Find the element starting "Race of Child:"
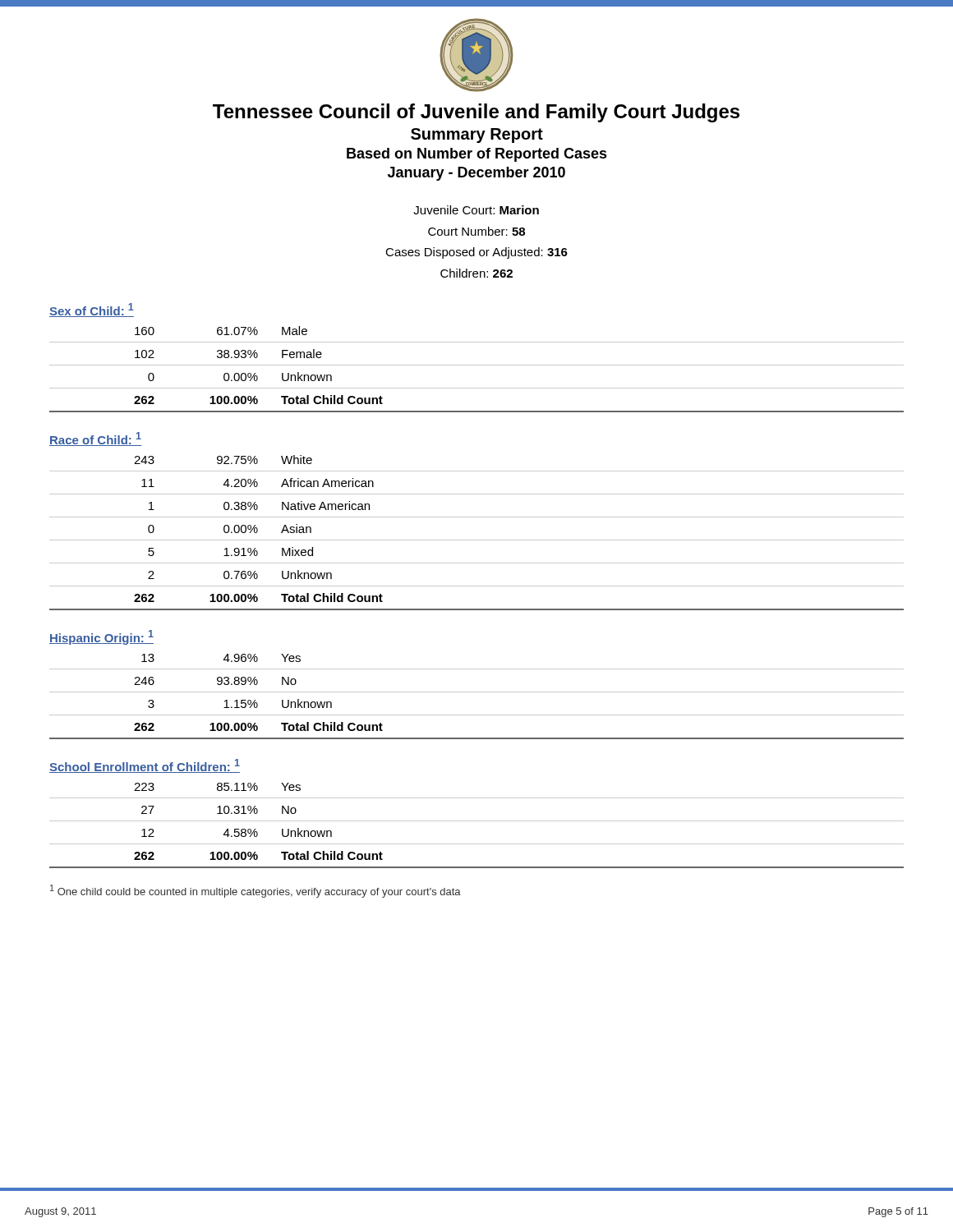Screen dimensions: 1232x953 (95, 439)
